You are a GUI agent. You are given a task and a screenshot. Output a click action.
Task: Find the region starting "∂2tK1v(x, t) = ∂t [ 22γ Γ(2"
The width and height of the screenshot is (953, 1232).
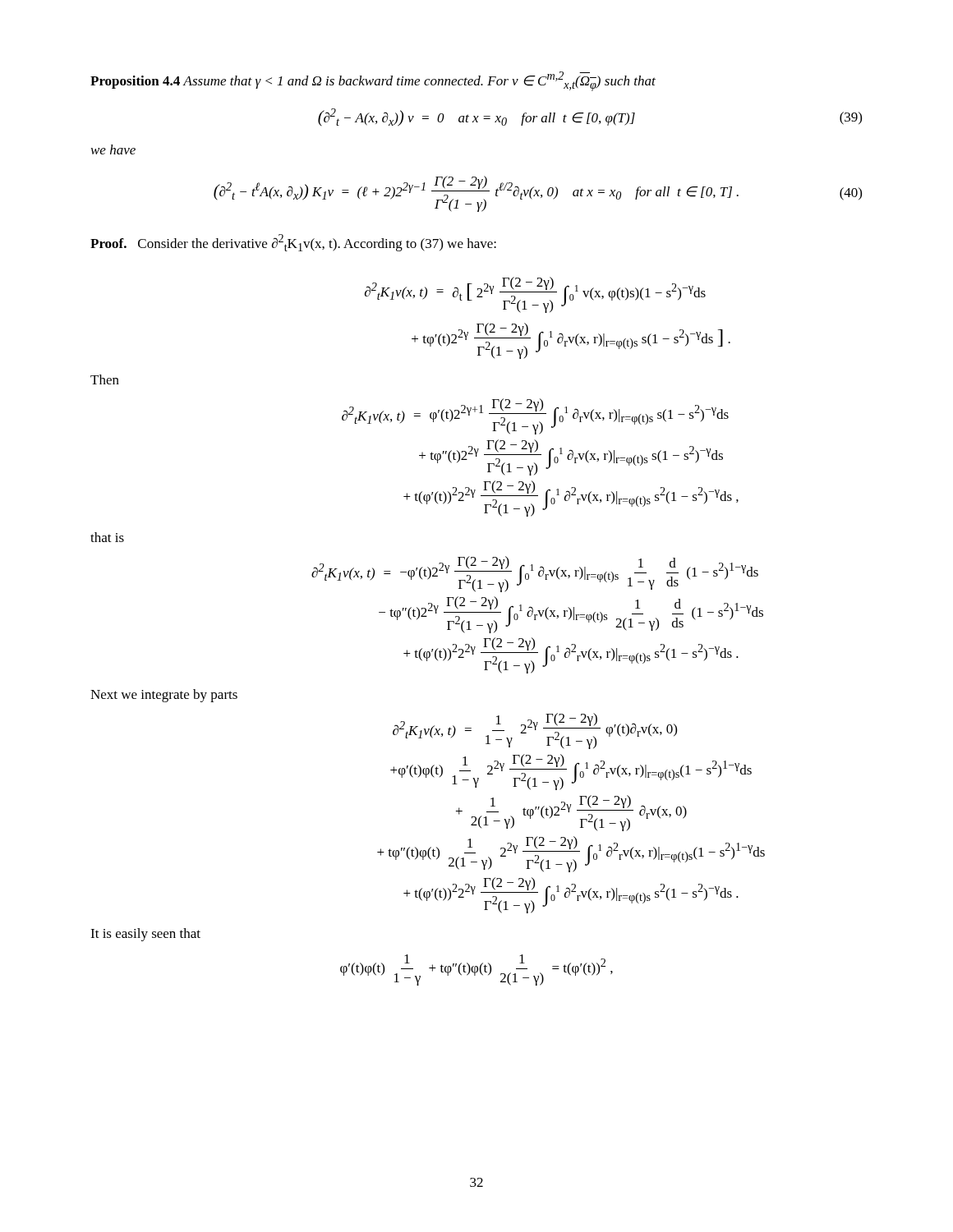[x=476, y=315]
